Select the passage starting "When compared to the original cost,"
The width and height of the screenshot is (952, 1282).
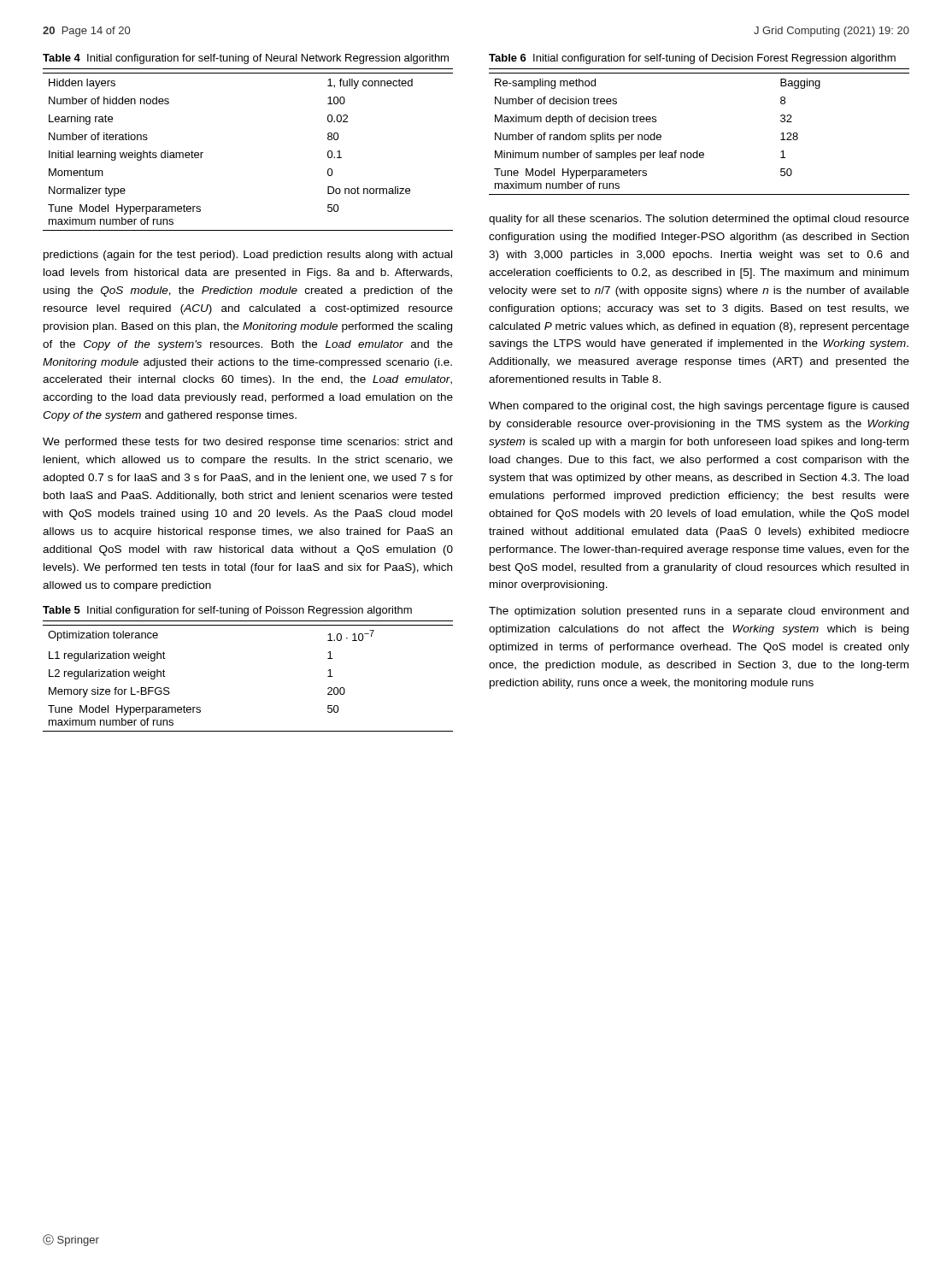(x=699, y=495)
